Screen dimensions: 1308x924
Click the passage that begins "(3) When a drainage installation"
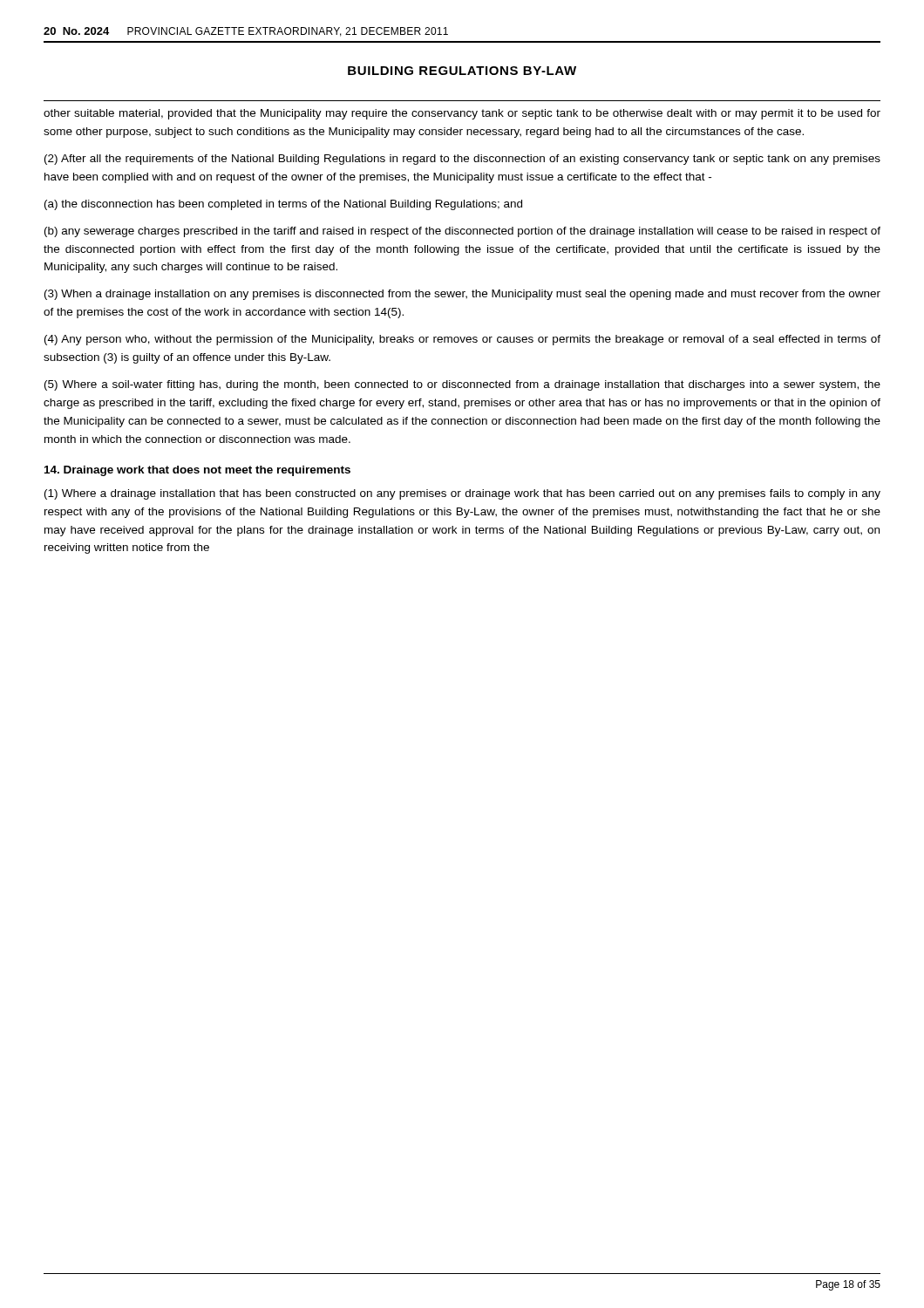[x=462, y=303]
